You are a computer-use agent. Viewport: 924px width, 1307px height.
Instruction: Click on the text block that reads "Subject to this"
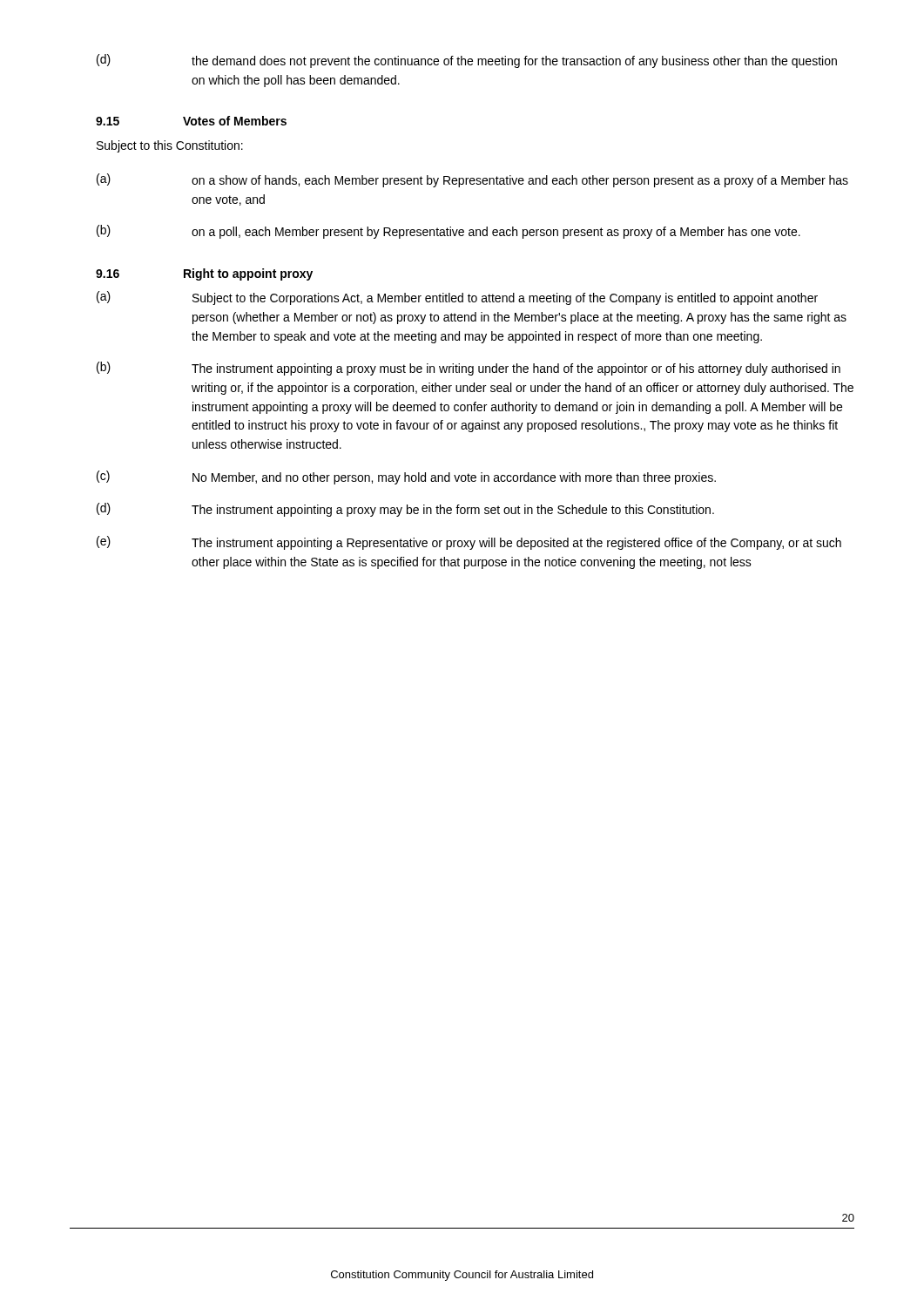170,146
